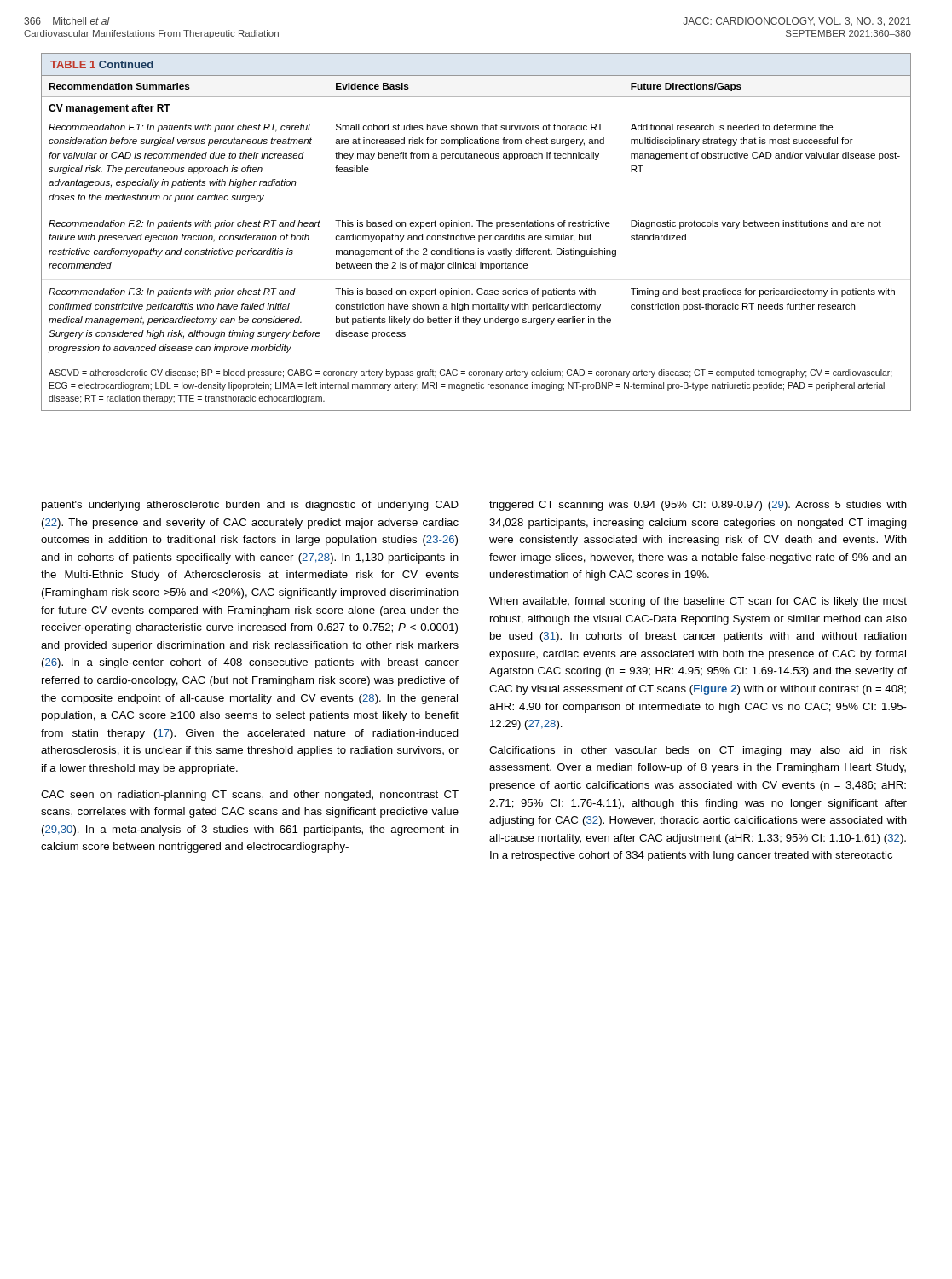Locate the table with the text "This is based"
The height and width of the screenshot is (1279, 952).
tap(476, 232)
